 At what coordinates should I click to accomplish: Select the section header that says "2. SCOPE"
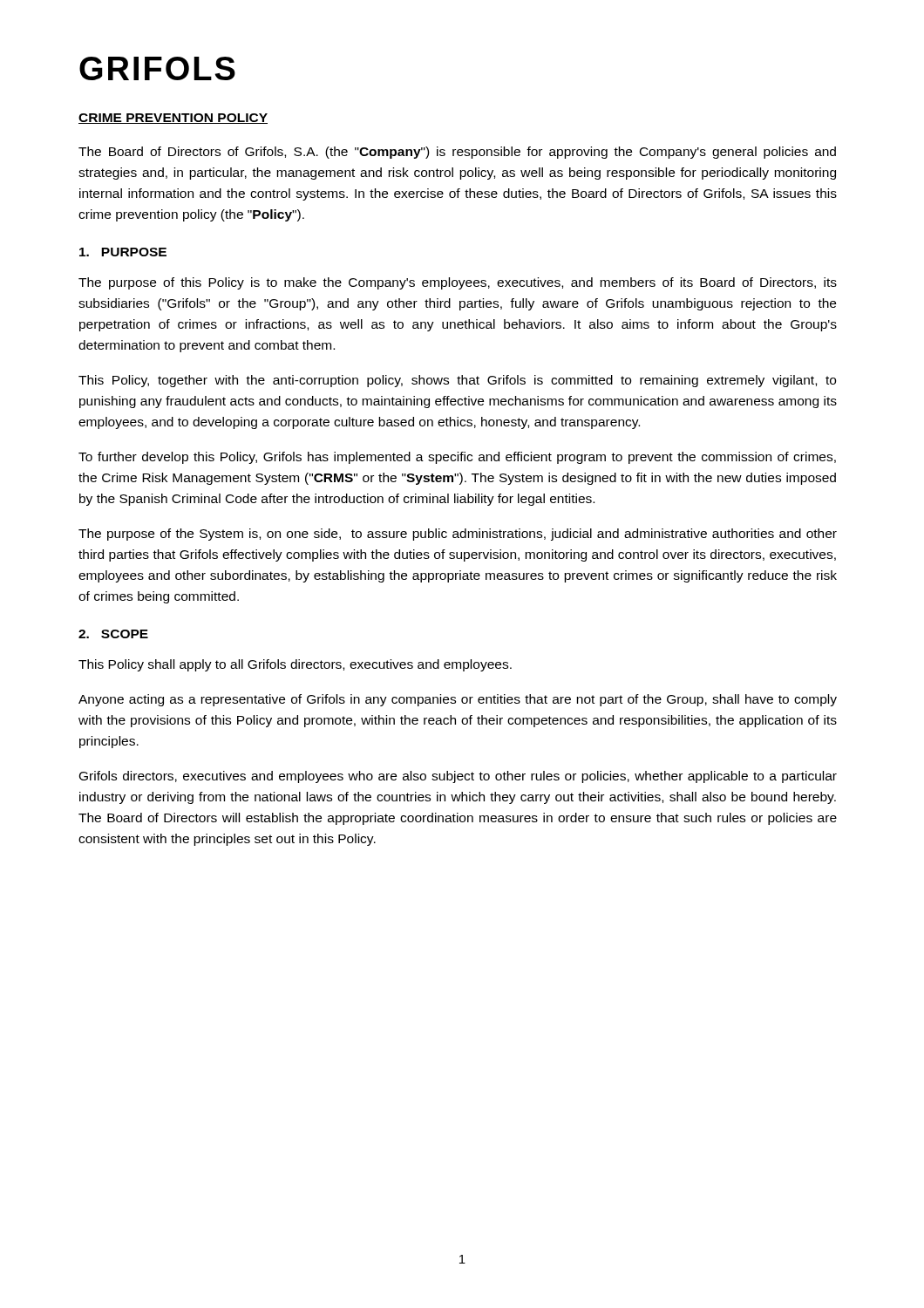(x=113, y=634)
